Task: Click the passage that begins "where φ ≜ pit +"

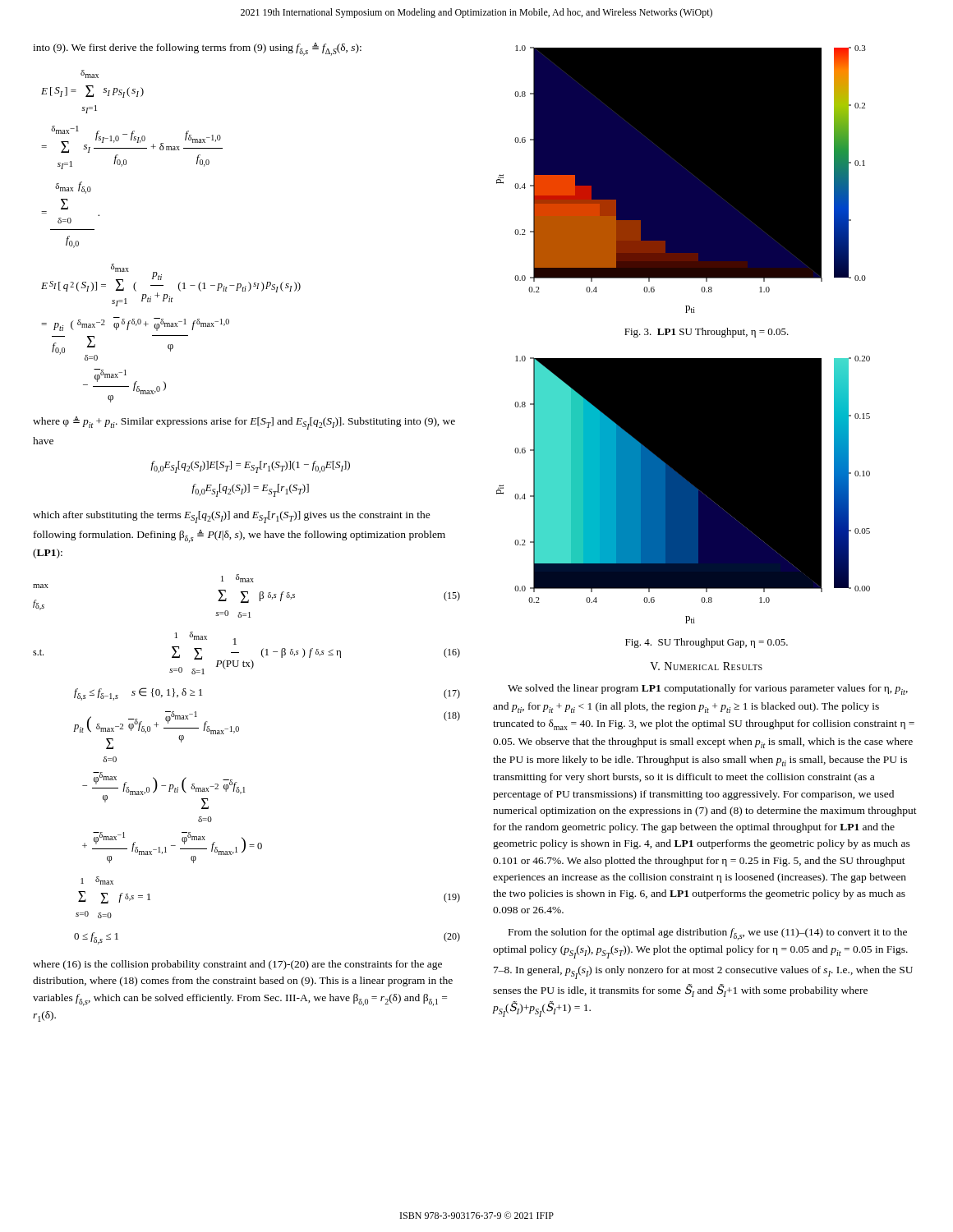Action: click(244, 431)
